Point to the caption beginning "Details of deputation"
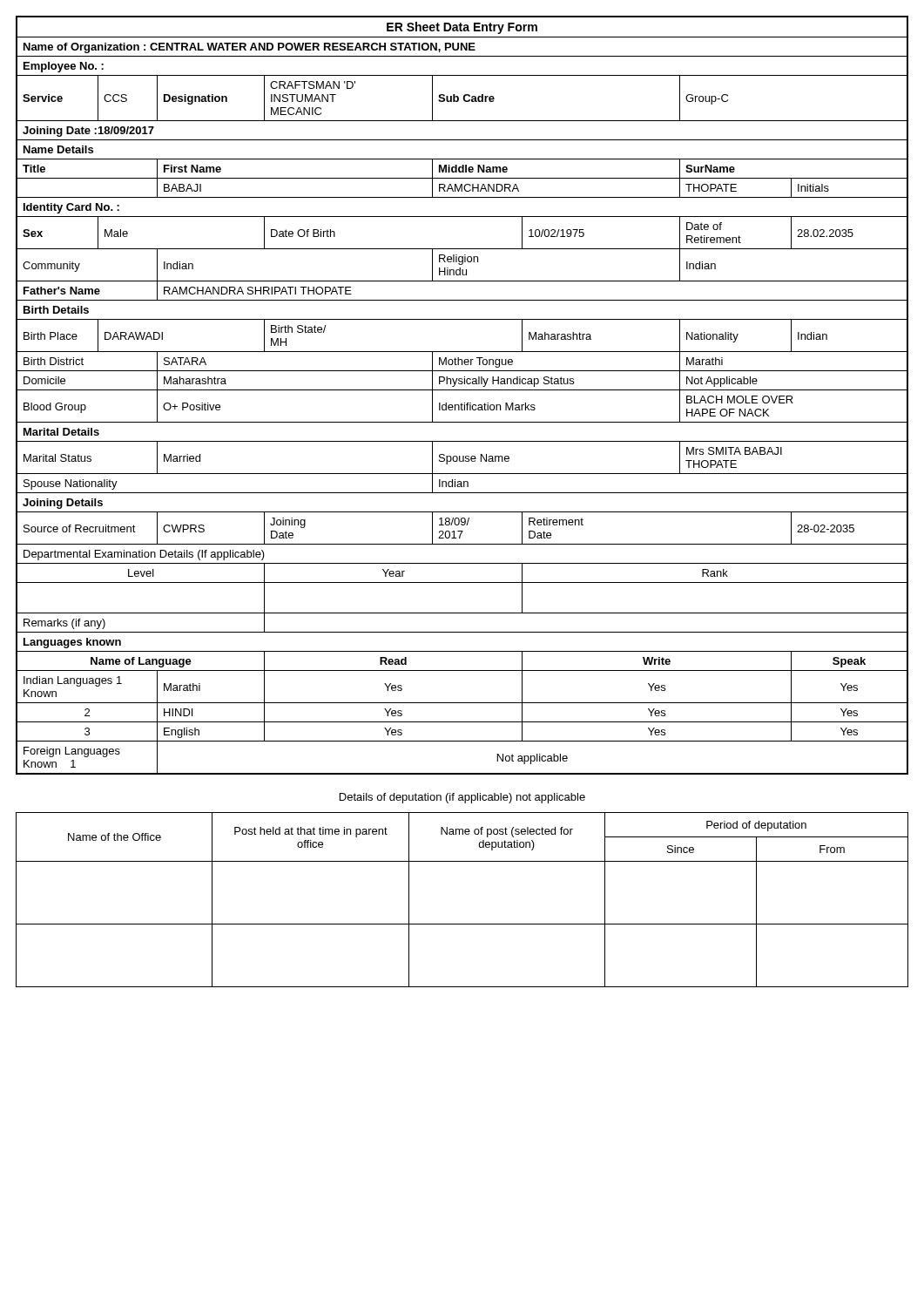Screen dimensions: 1307x924 tap(462, 797)
